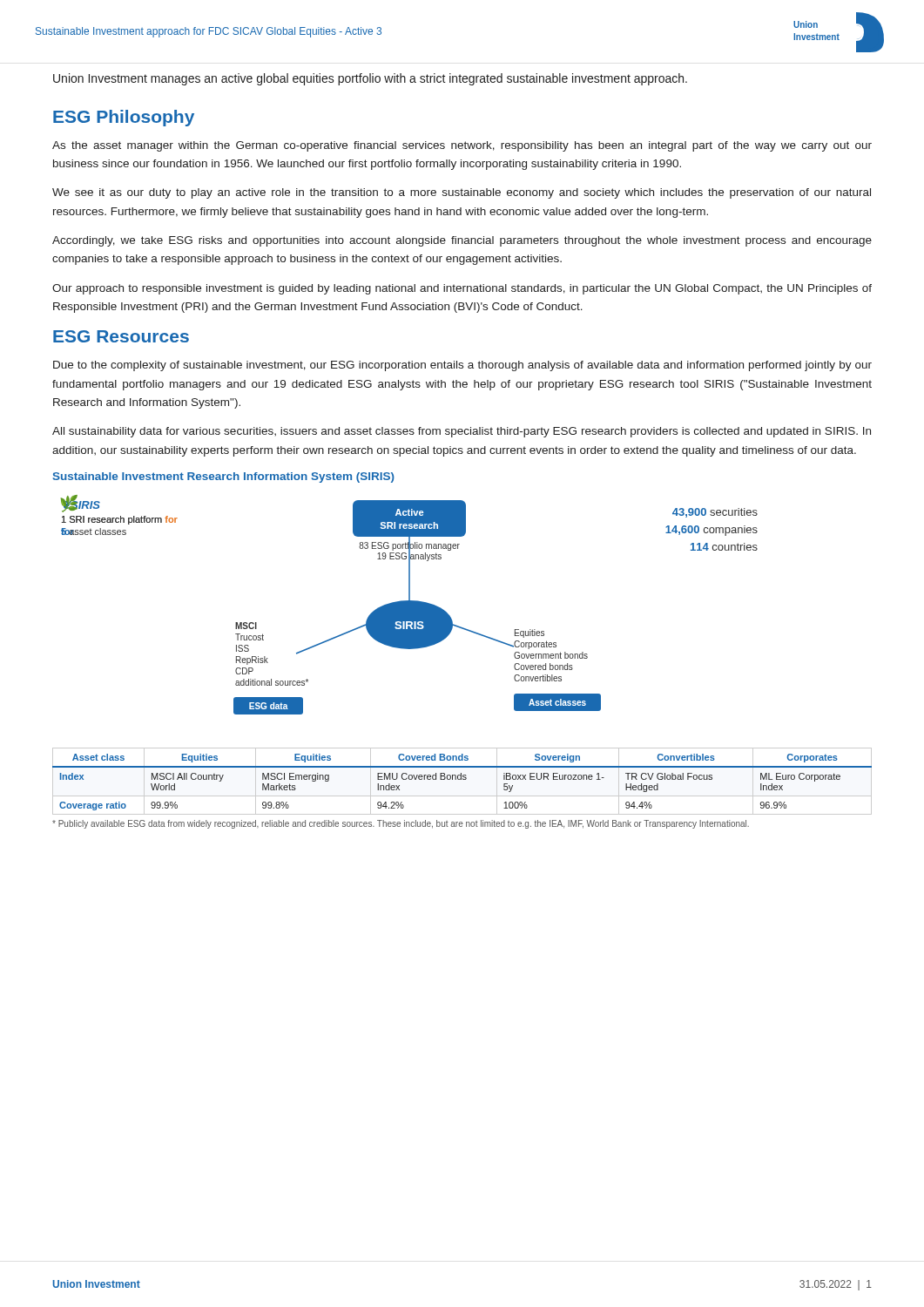Screen dimensions: 1307x924
Task: Find the text block with the text "We see it"
Action: point(462,202)
